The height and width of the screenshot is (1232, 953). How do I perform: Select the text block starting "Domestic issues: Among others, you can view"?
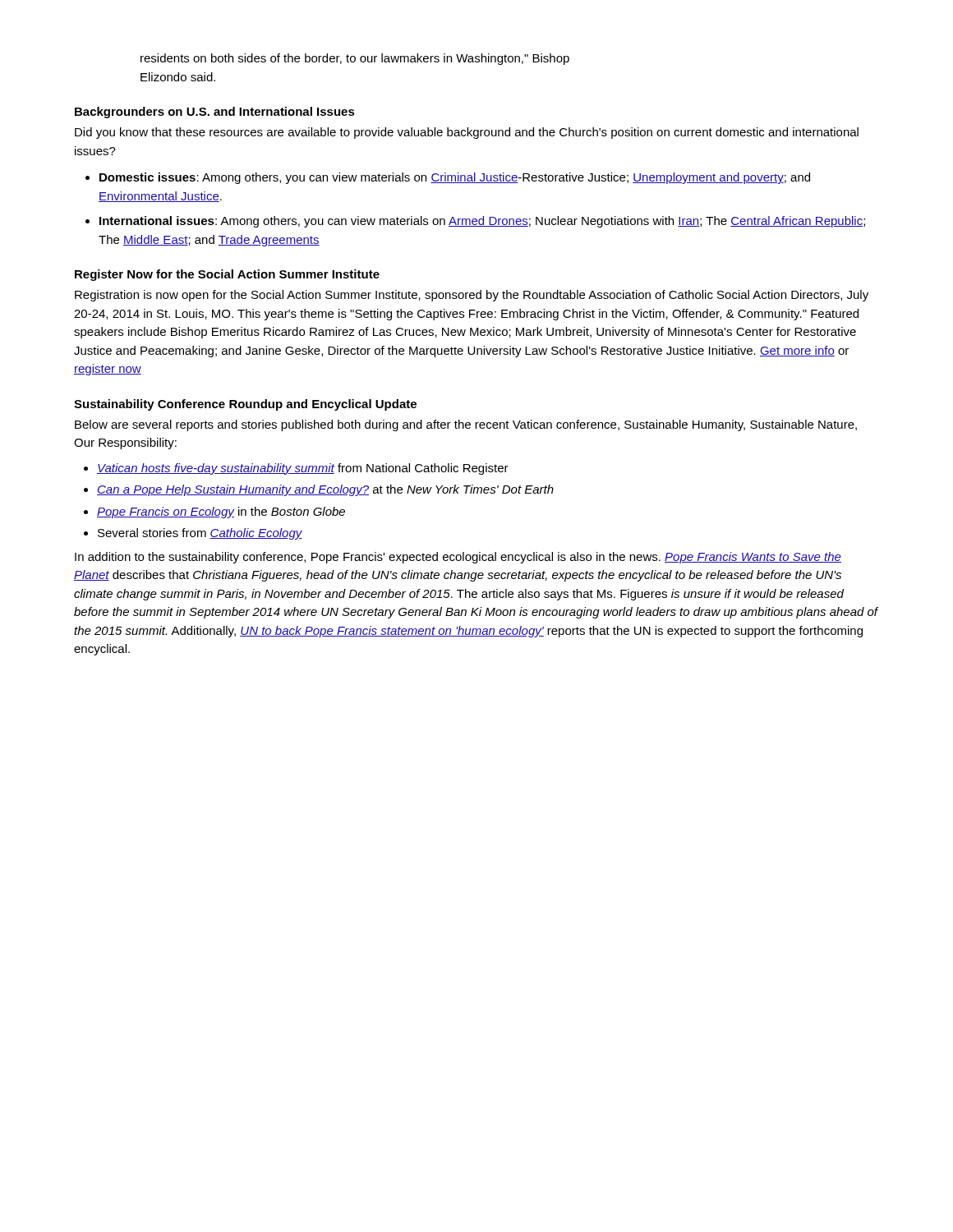(x=455, y=186)
